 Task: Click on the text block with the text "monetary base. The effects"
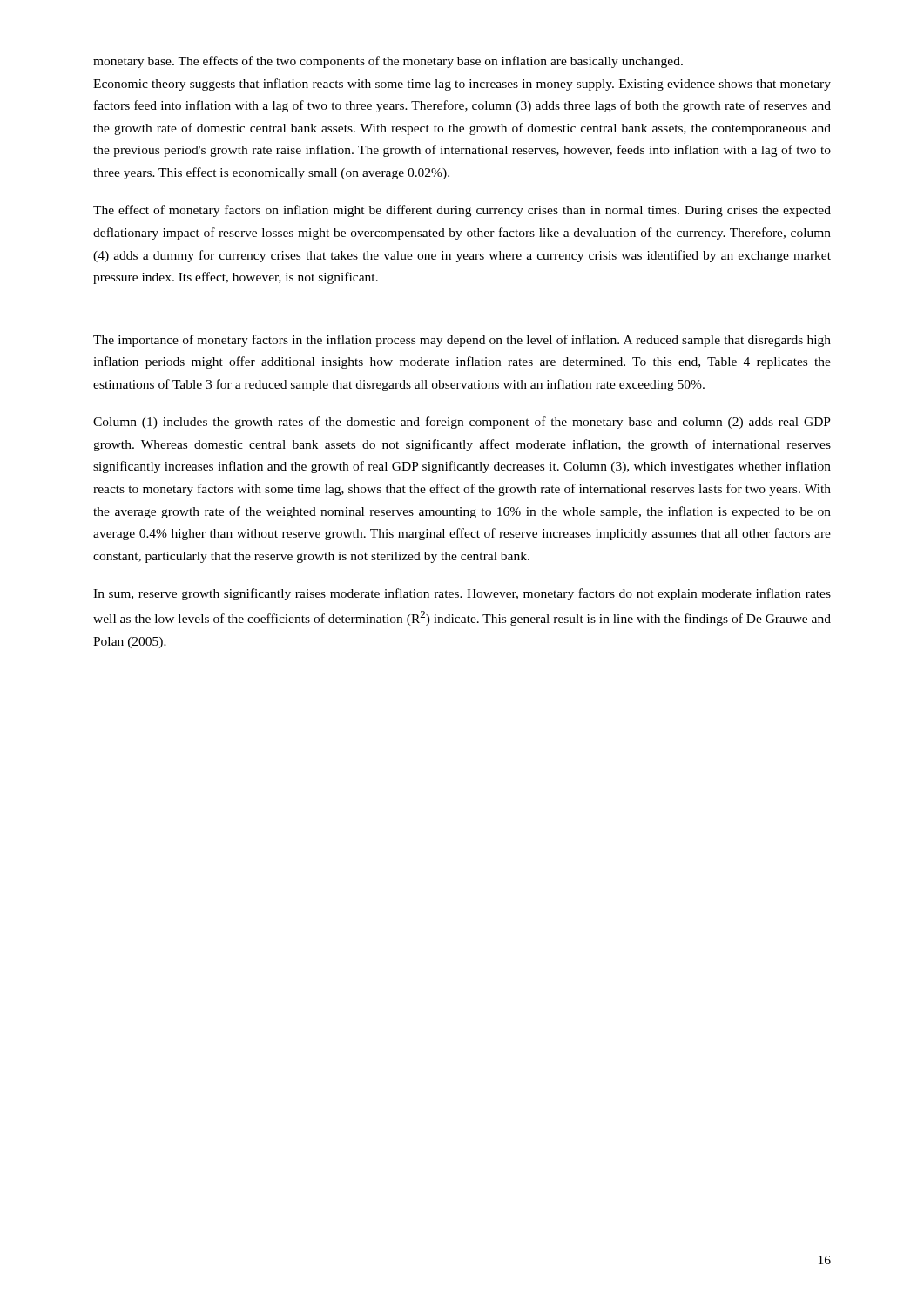(388, 61)
